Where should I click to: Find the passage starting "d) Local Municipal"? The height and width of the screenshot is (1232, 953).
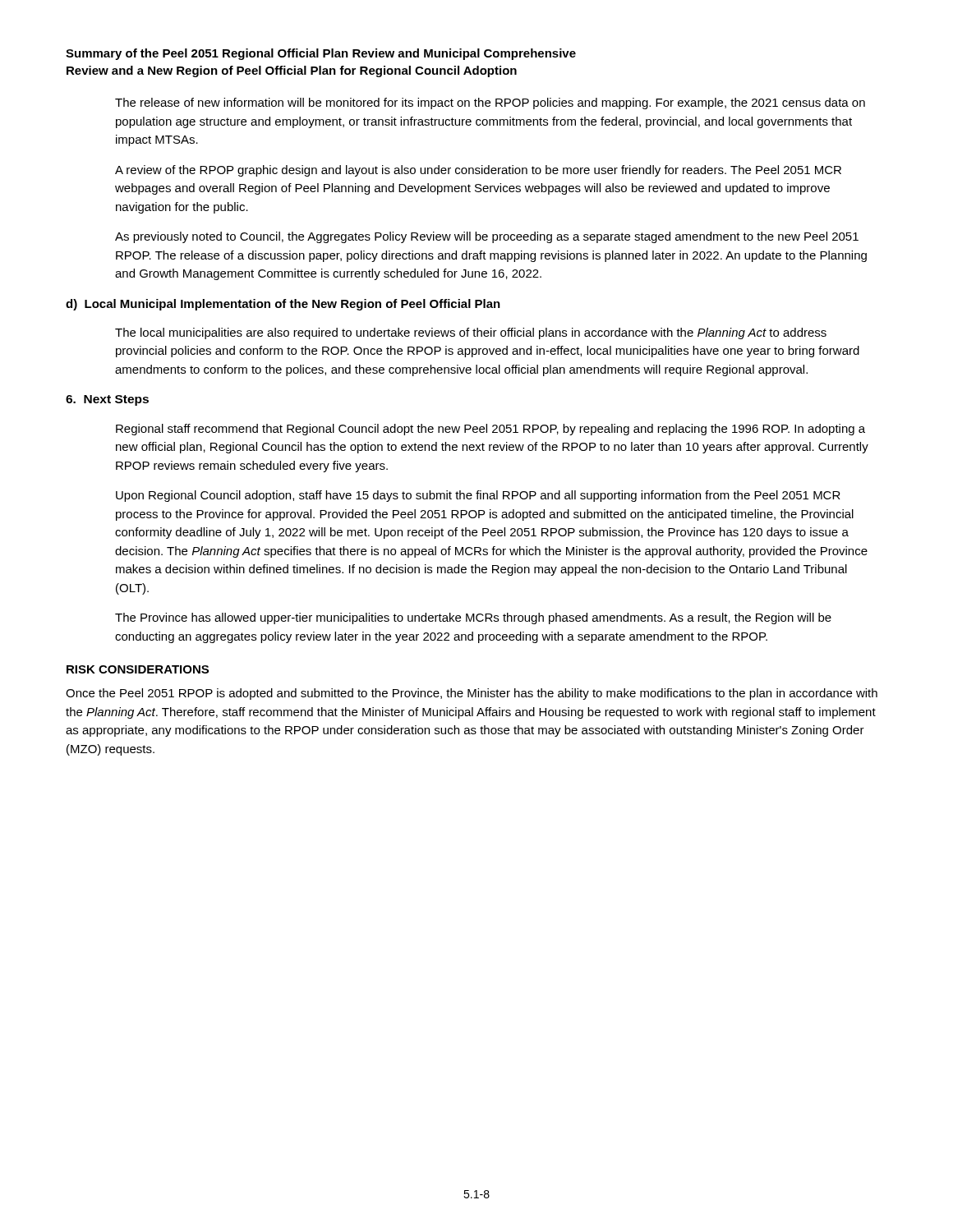pos(283,303)
